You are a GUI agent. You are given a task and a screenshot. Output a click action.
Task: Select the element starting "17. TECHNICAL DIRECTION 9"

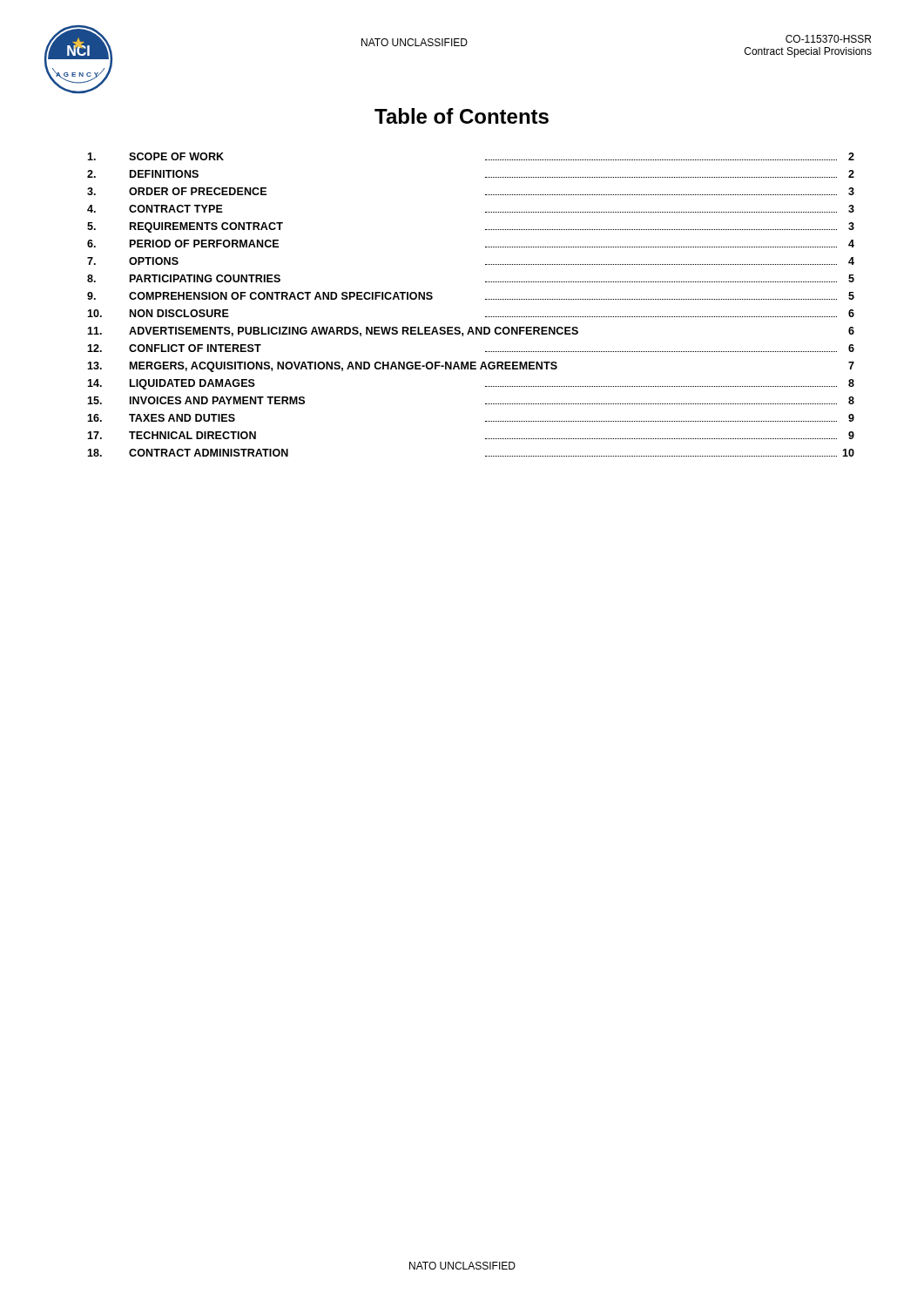click(188, 435)
